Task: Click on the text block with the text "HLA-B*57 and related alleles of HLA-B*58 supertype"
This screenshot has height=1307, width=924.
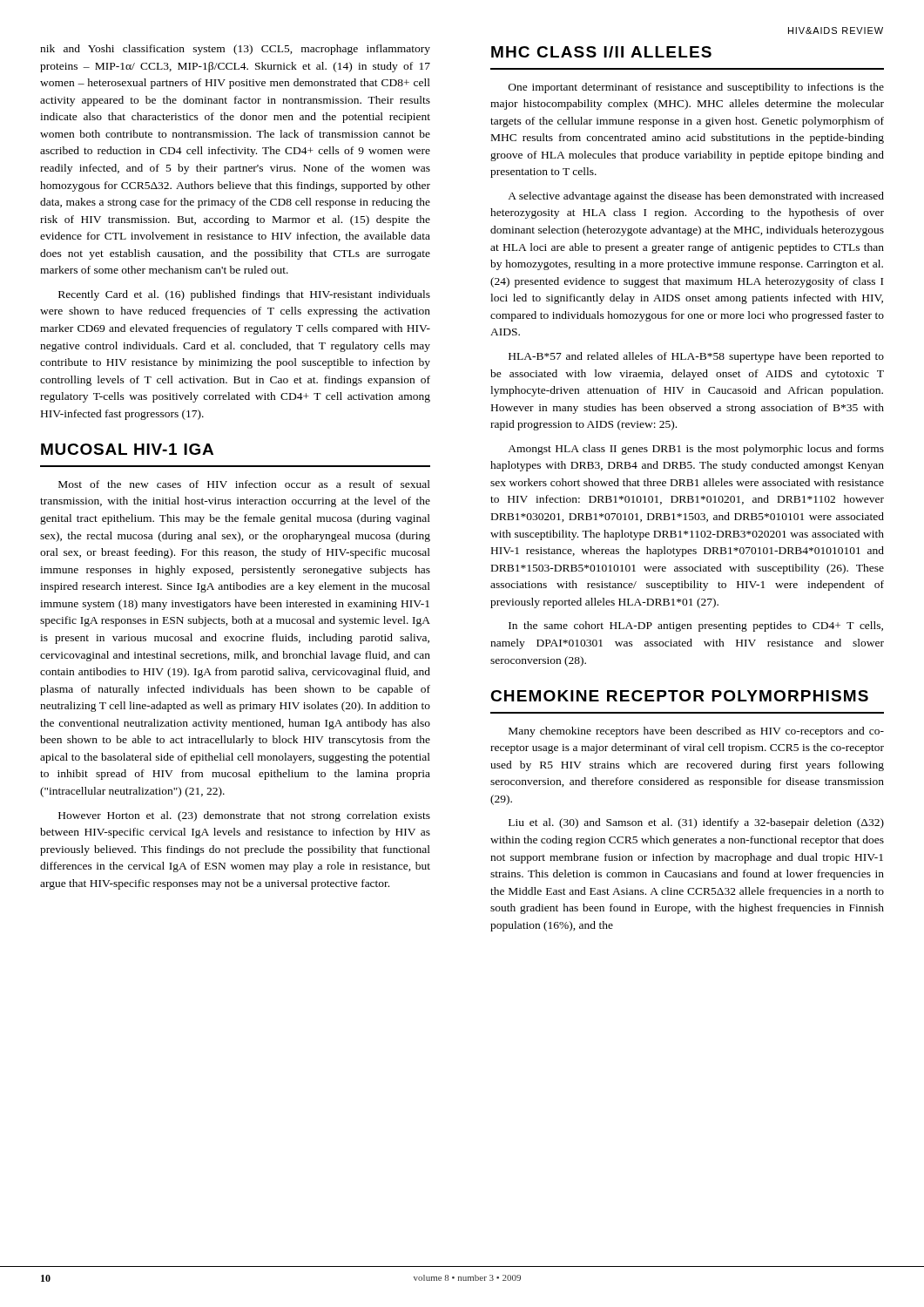Action: tap(687, 390)
